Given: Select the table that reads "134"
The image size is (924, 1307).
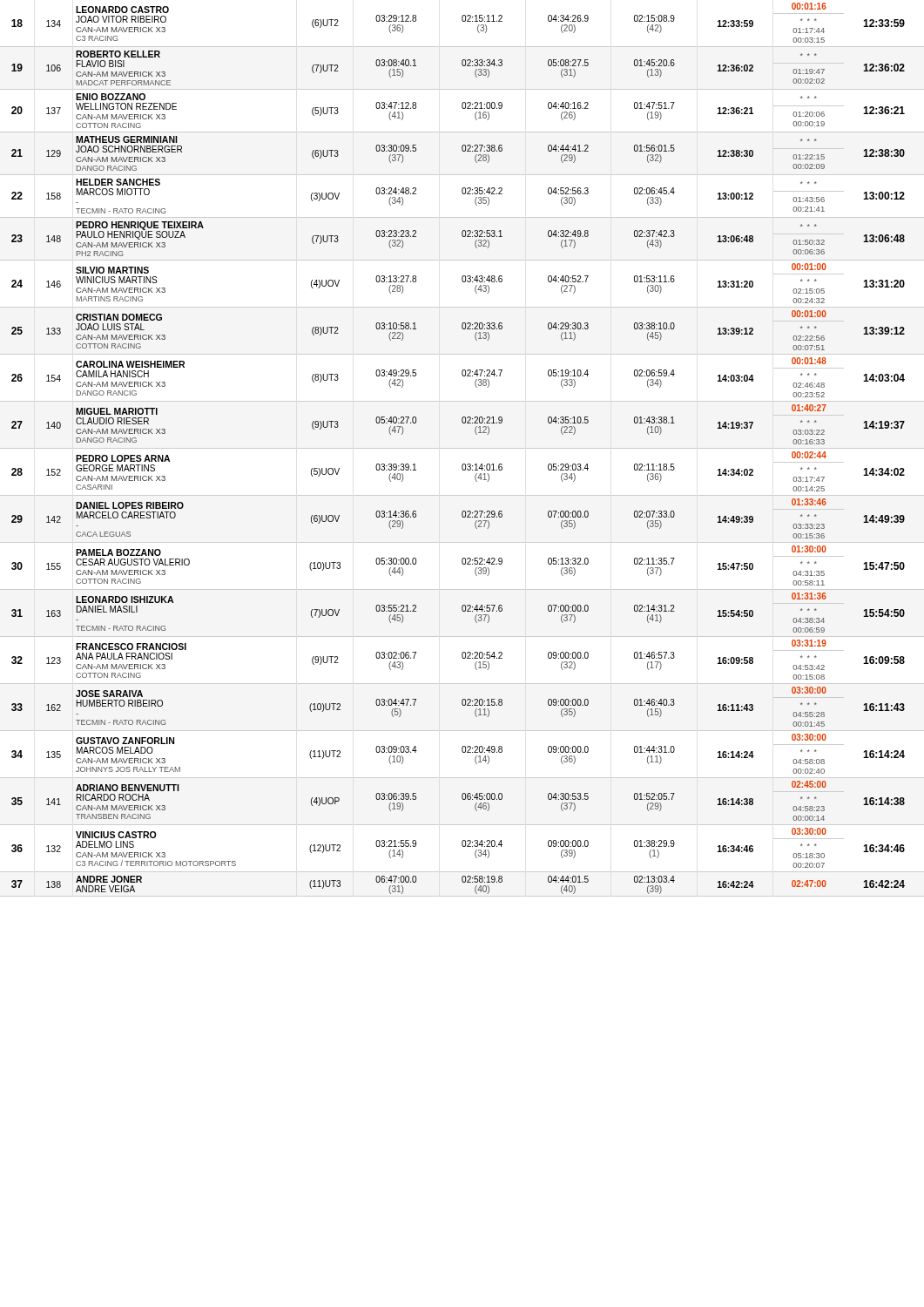Looking at the screenshot, I should click(x=462, y=448).
